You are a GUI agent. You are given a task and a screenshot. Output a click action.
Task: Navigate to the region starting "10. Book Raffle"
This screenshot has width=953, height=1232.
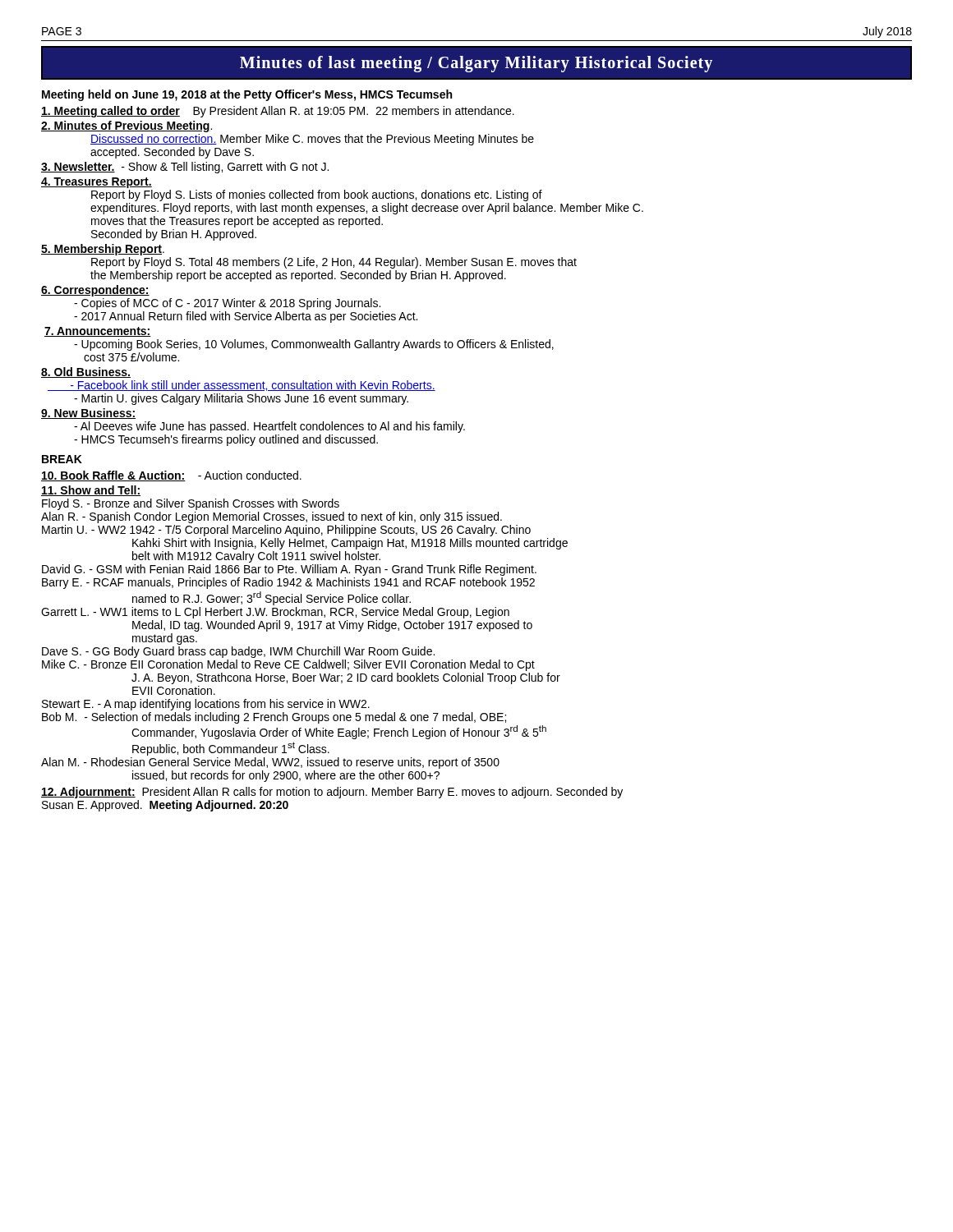click(172, 476)
